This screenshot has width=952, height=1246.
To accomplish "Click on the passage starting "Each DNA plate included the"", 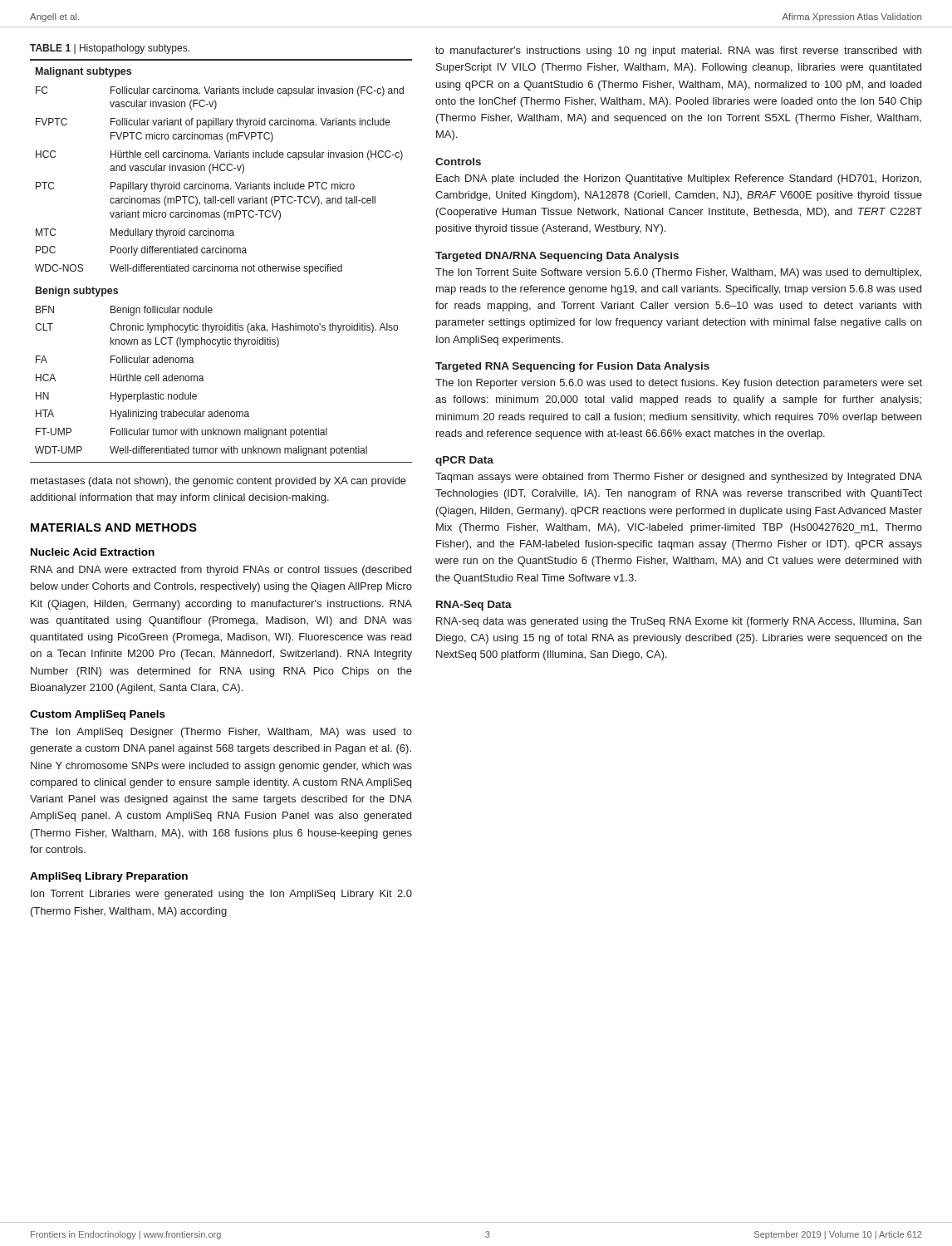I will 679,203.
